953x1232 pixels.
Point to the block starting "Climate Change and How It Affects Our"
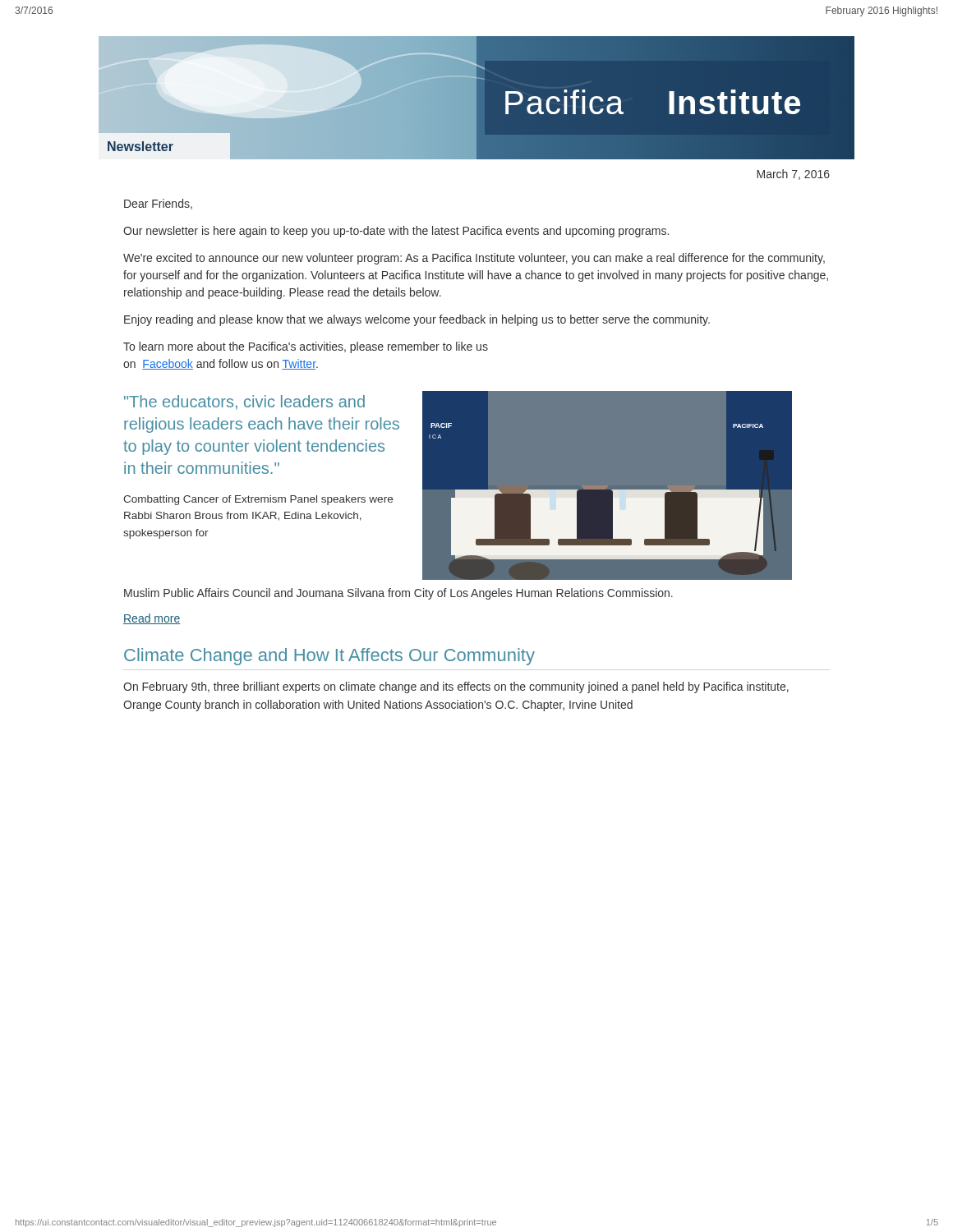coord(329,655)
